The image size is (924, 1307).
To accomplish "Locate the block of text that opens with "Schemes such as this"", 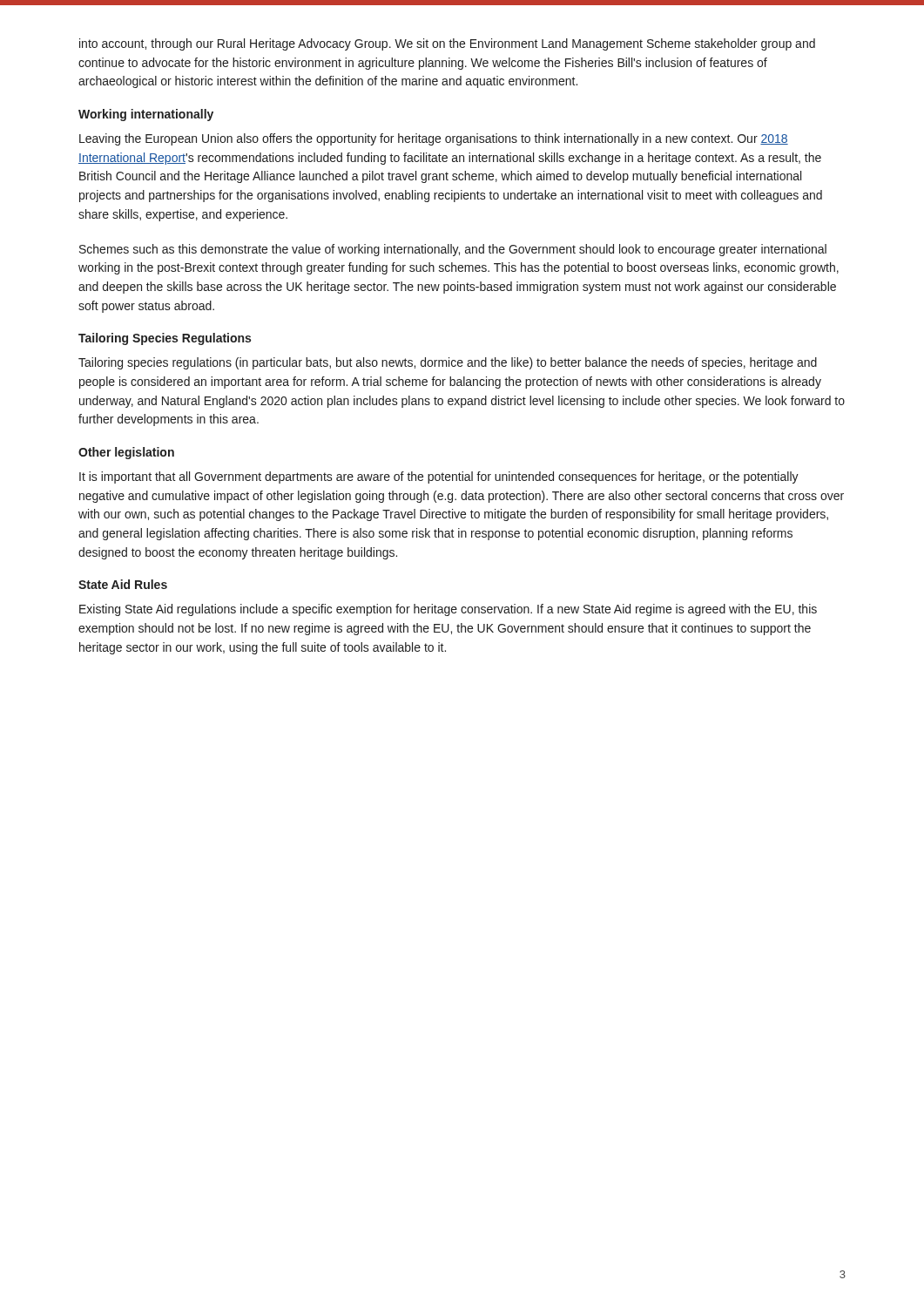I will pos(459,277).
